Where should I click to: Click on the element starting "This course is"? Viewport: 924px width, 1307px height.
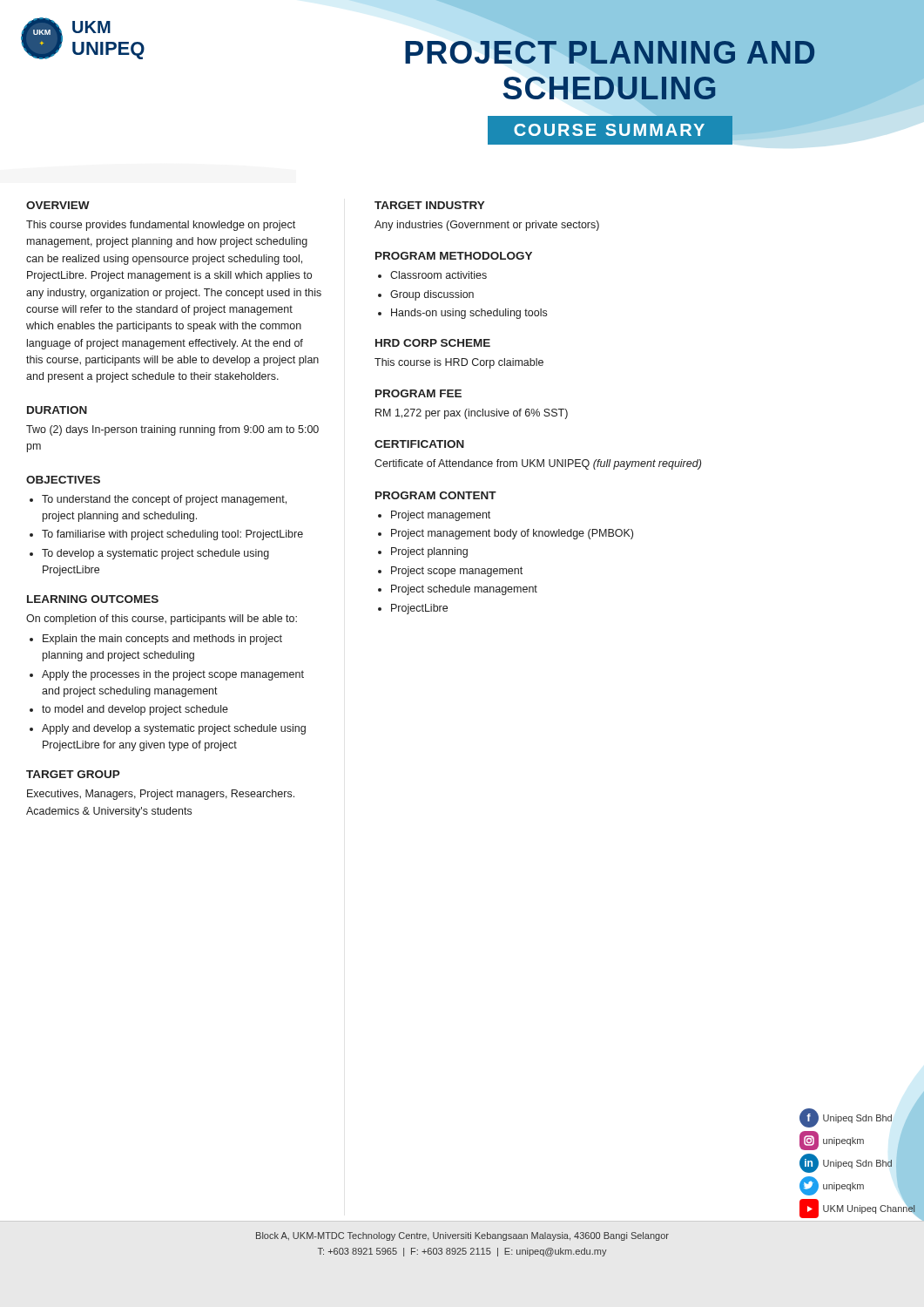[459, 362]
